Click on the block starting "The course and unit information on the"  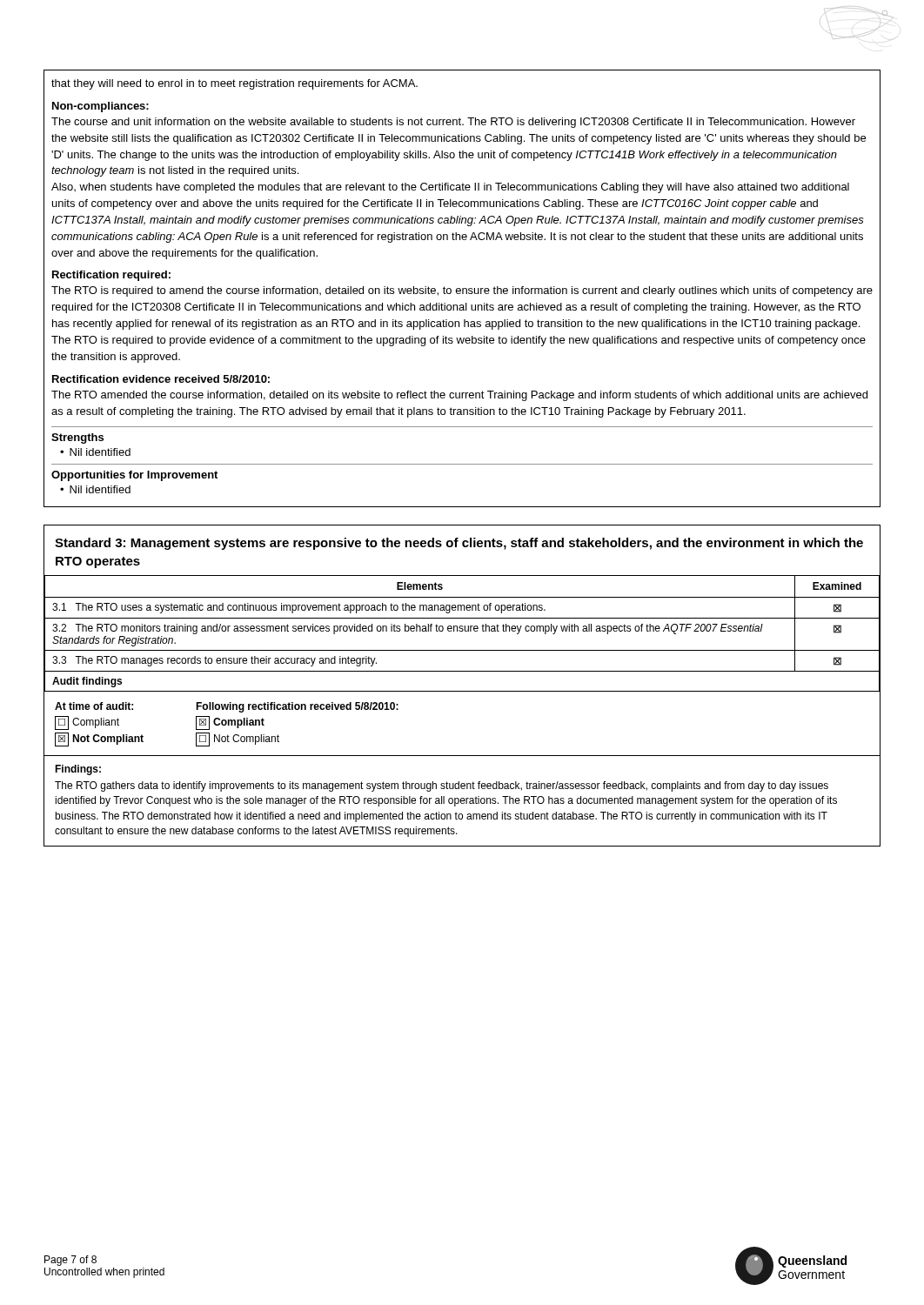click(x=459, y=187)
